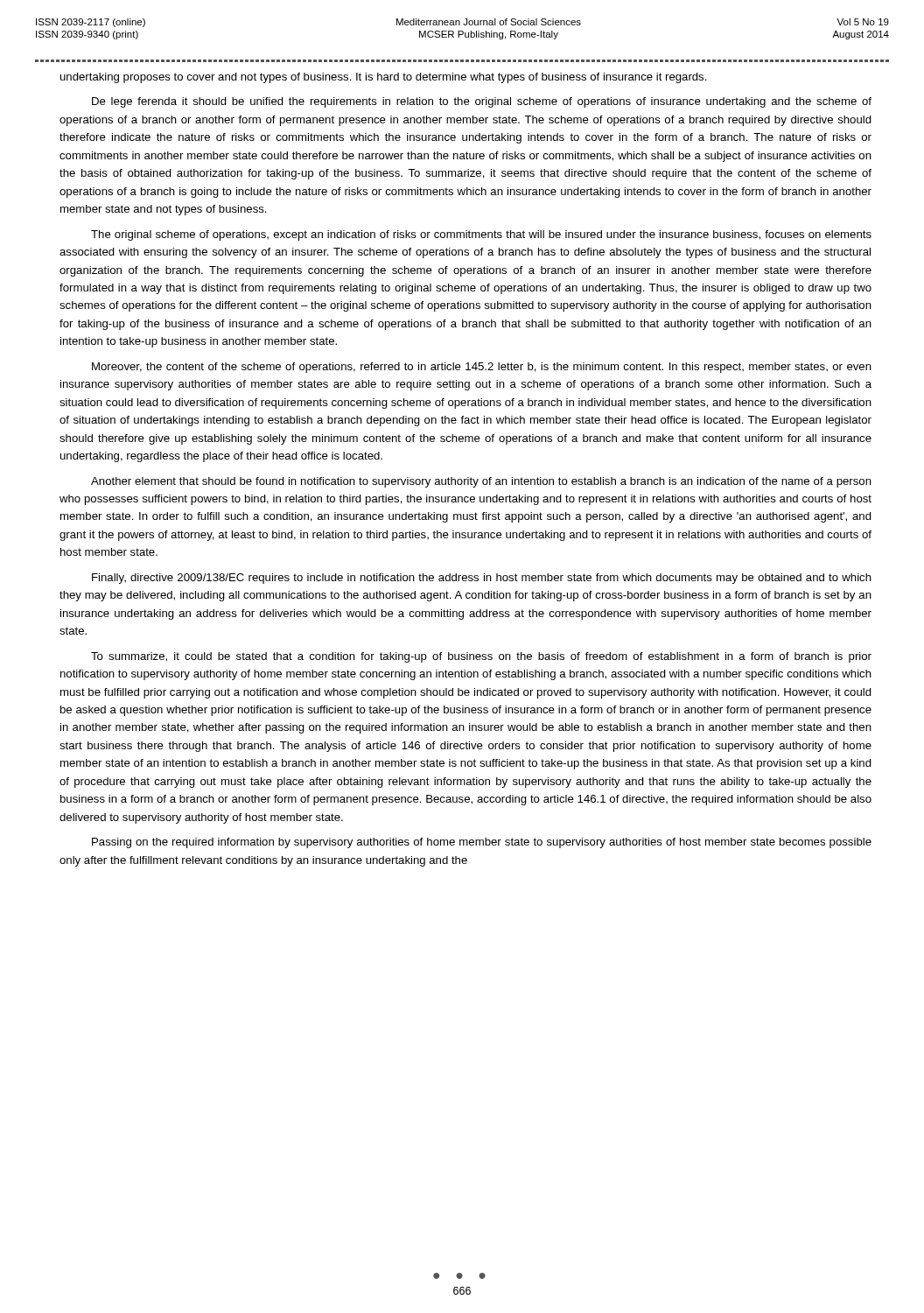Point to the block beginning "Finally, directive 2009/138/EC"
The image size is (924, 1313).
click(x=466, y=605)
